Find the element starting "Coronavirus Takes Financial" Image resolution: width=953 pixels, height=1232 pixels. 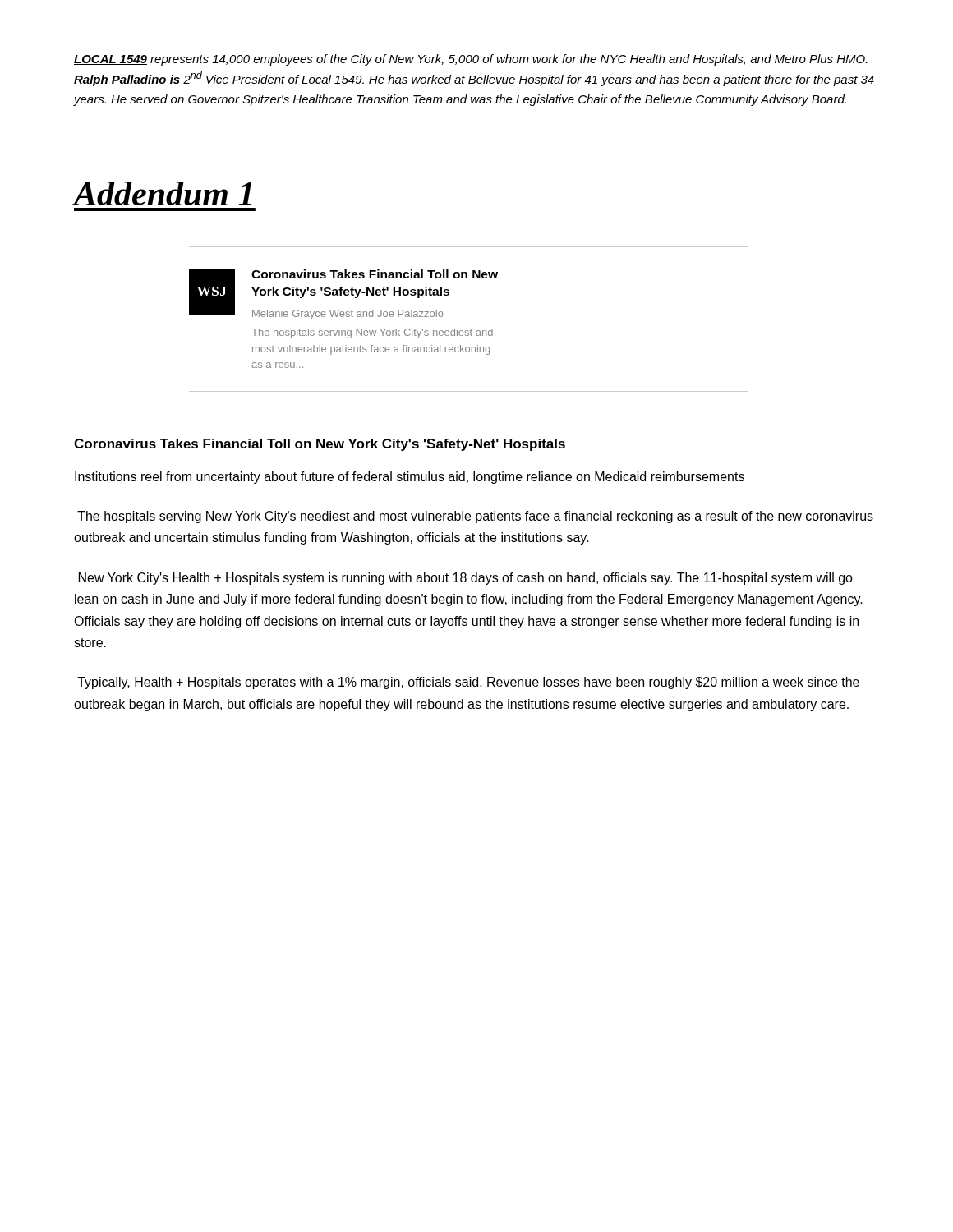point(320,444)
